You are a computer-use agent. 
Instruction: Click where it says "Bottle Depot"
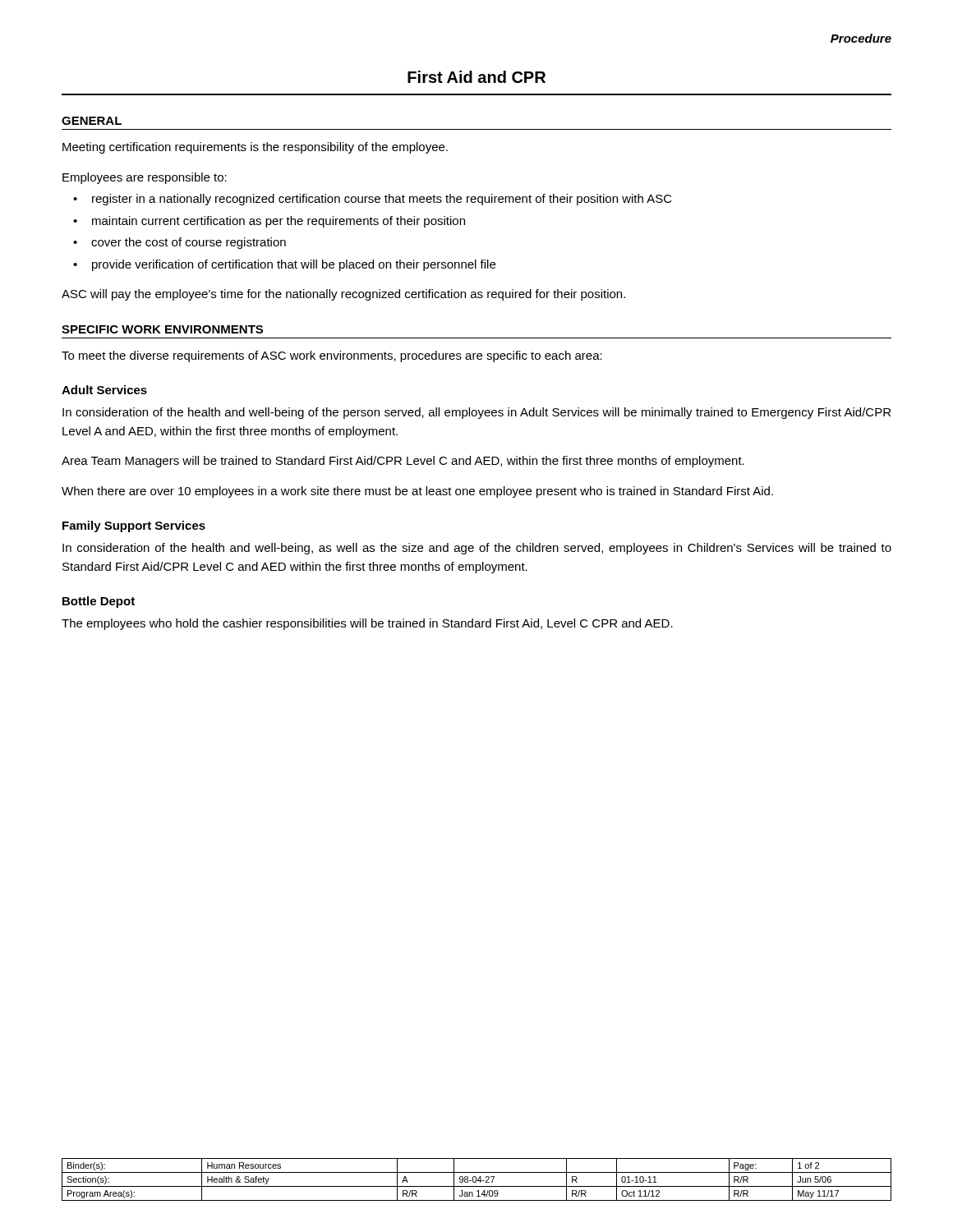click(98, 601)
